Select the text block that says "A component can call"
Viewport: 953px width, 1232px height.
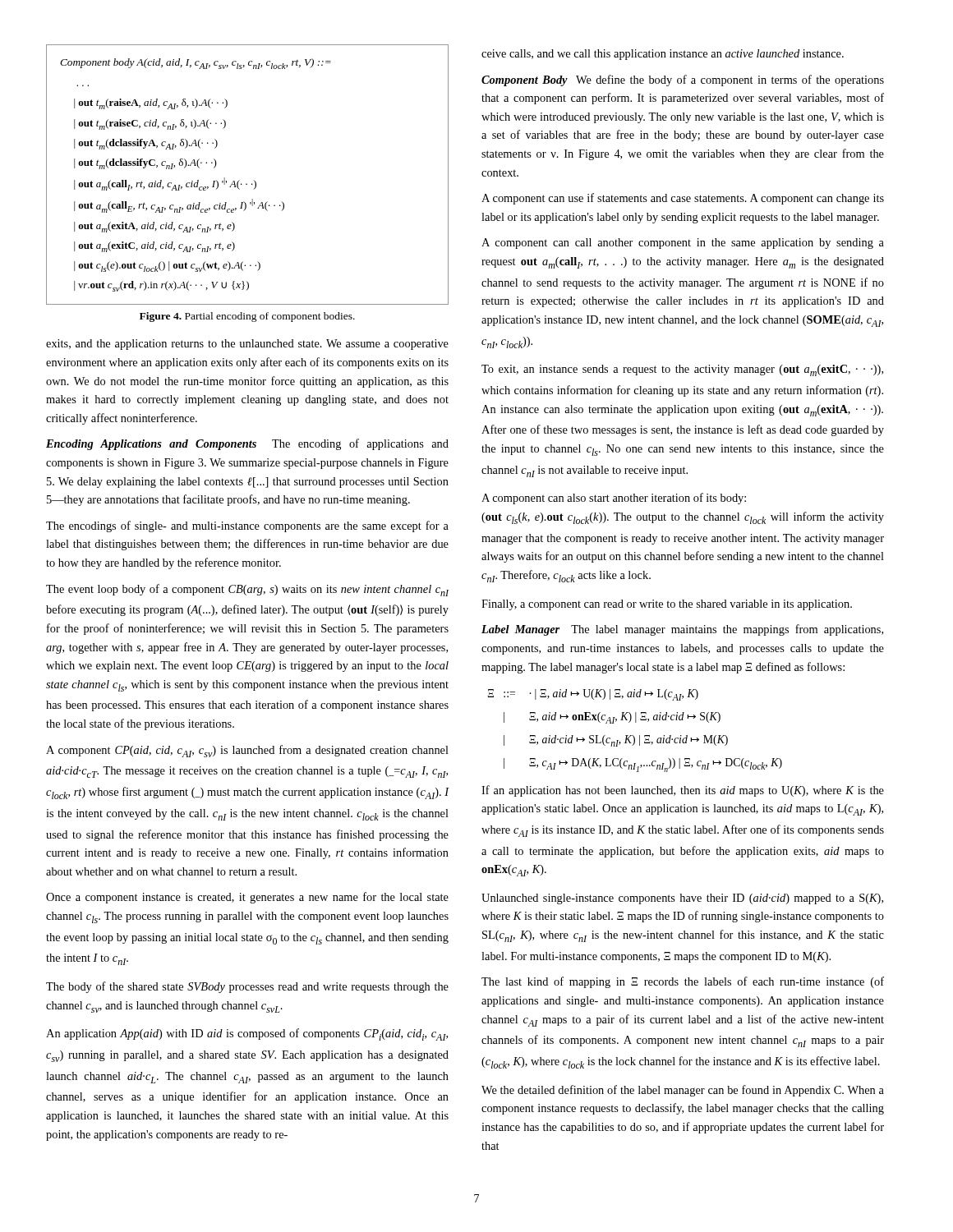pos(683,293)
